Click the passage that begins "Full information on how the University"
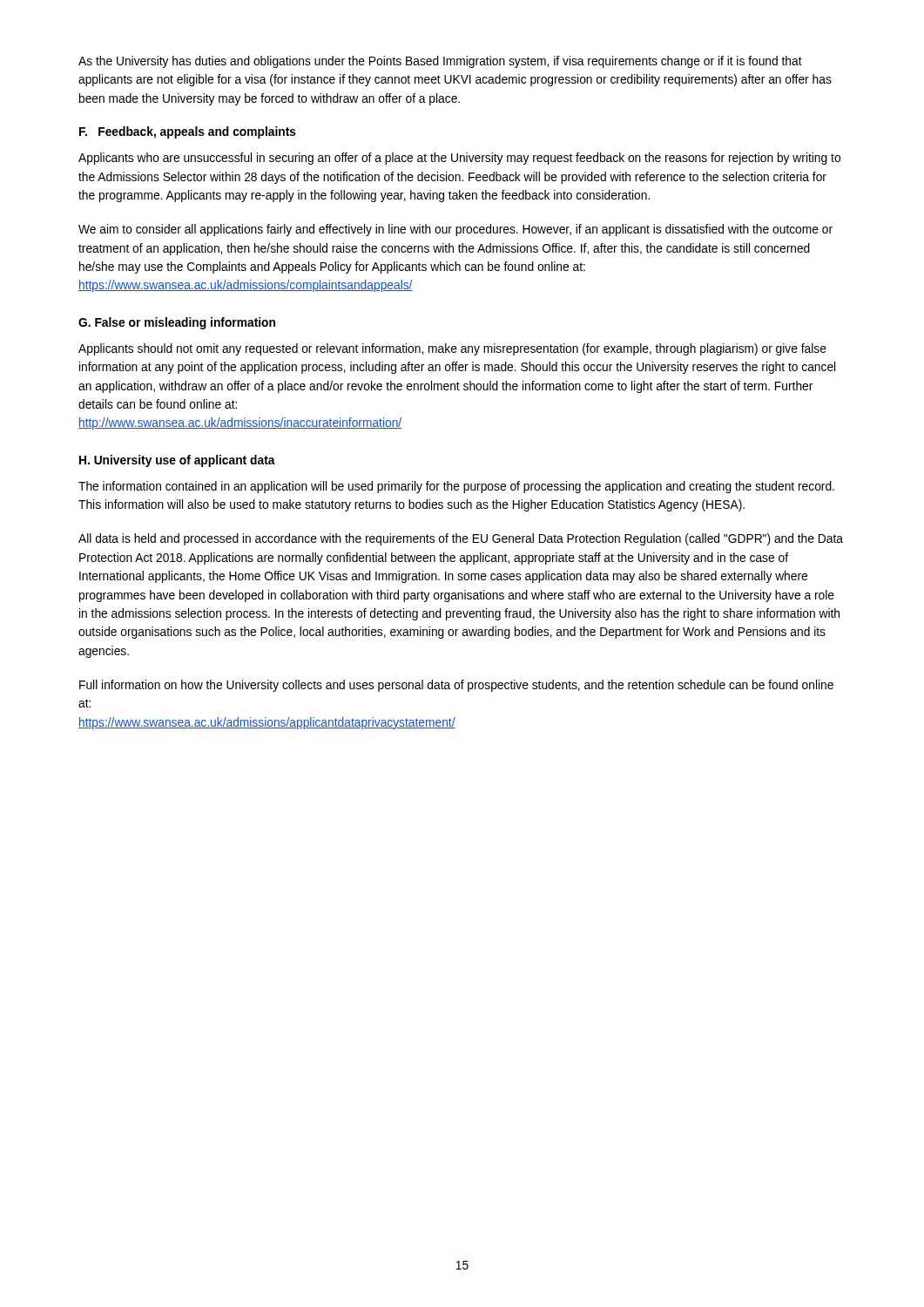The height and width of the screenshot is (1307, 924). [456, 686]
